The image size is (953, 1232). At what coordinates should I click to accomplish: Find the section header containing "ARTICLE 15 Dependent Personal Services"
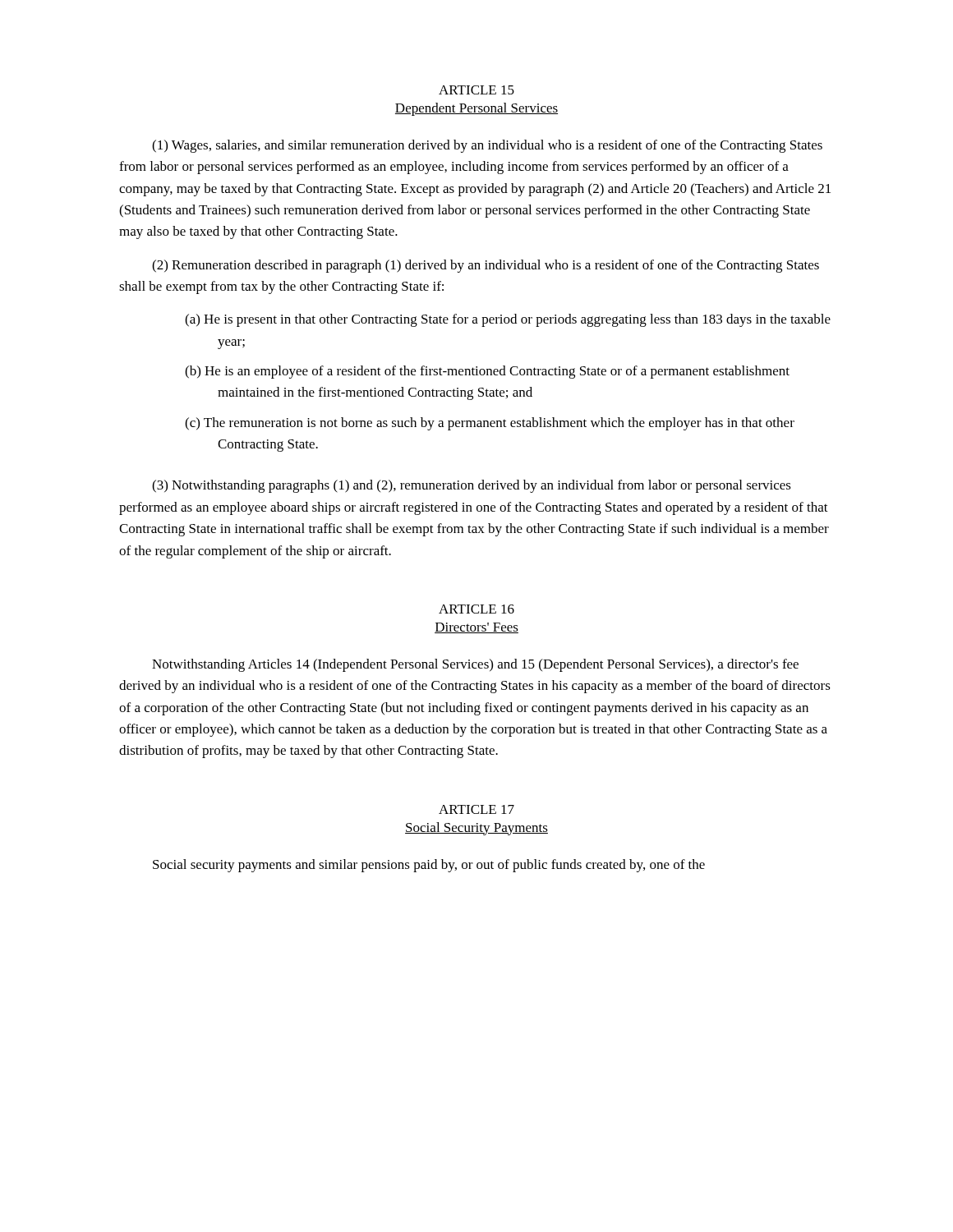pos(476,99)
